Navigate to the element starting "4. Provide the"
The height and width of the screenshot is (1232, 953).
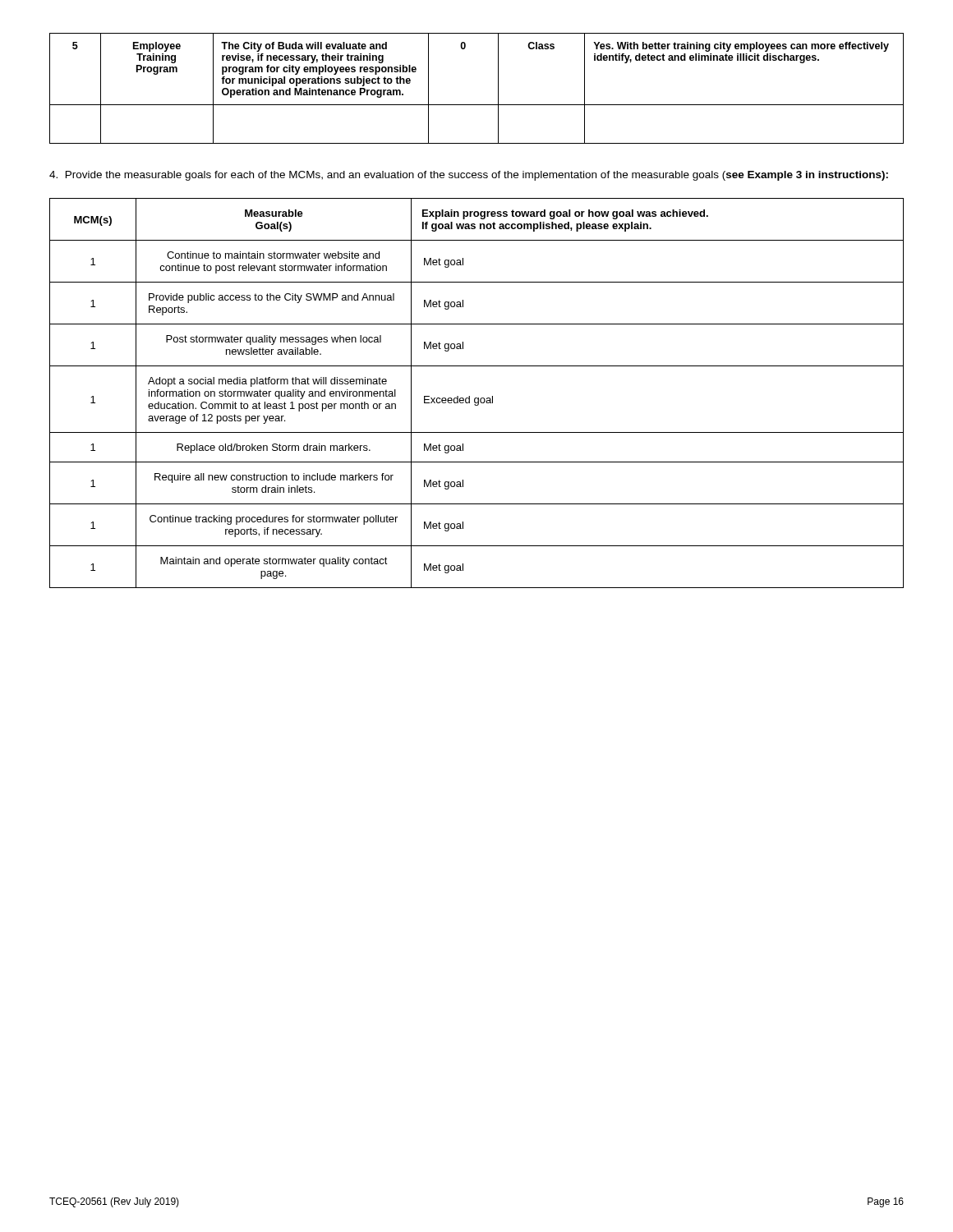(469, 175)
